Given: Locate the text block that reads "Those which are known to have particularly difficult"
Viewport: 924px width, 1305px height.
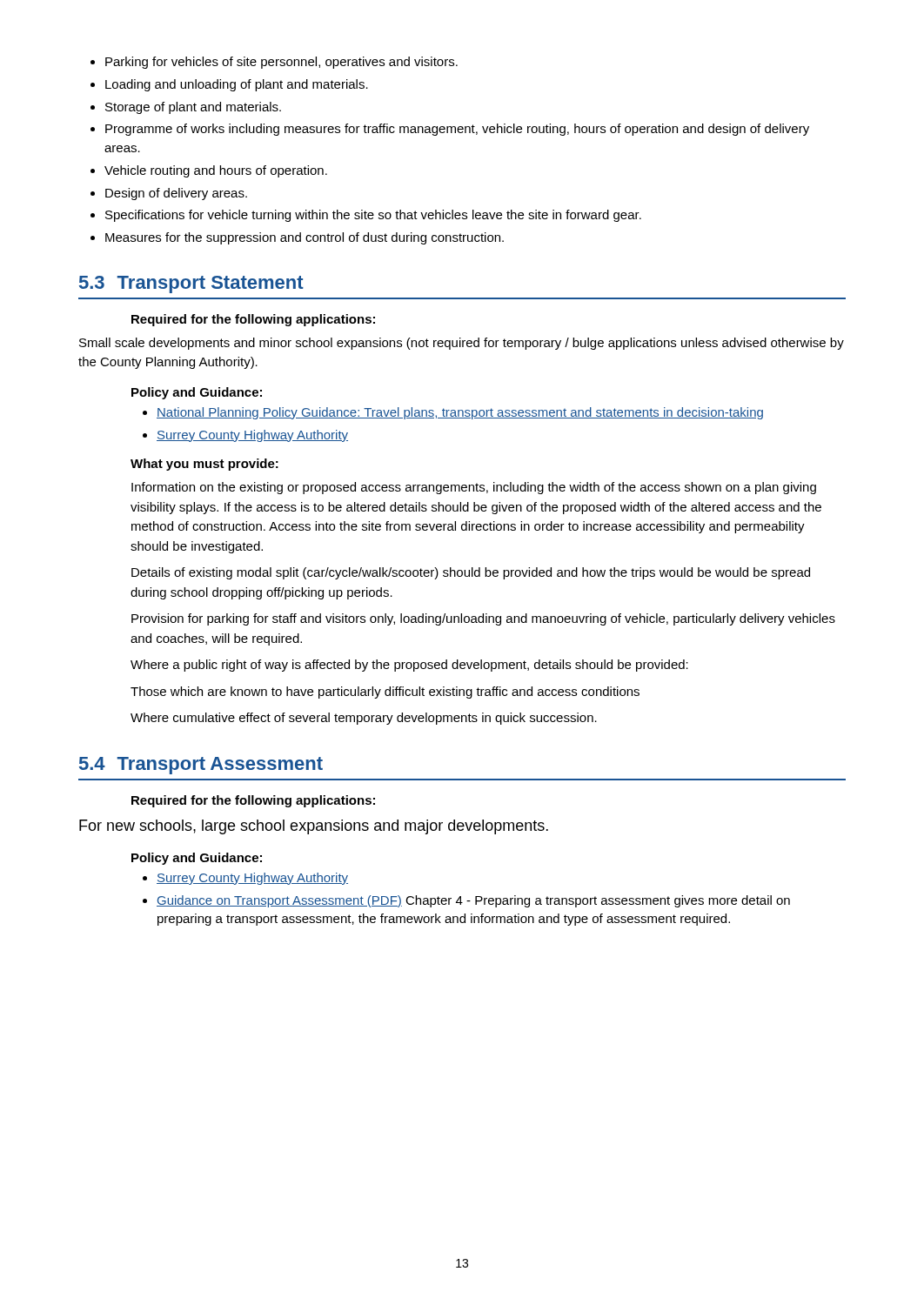Looking at the screenshot, I should coord(385,691).
